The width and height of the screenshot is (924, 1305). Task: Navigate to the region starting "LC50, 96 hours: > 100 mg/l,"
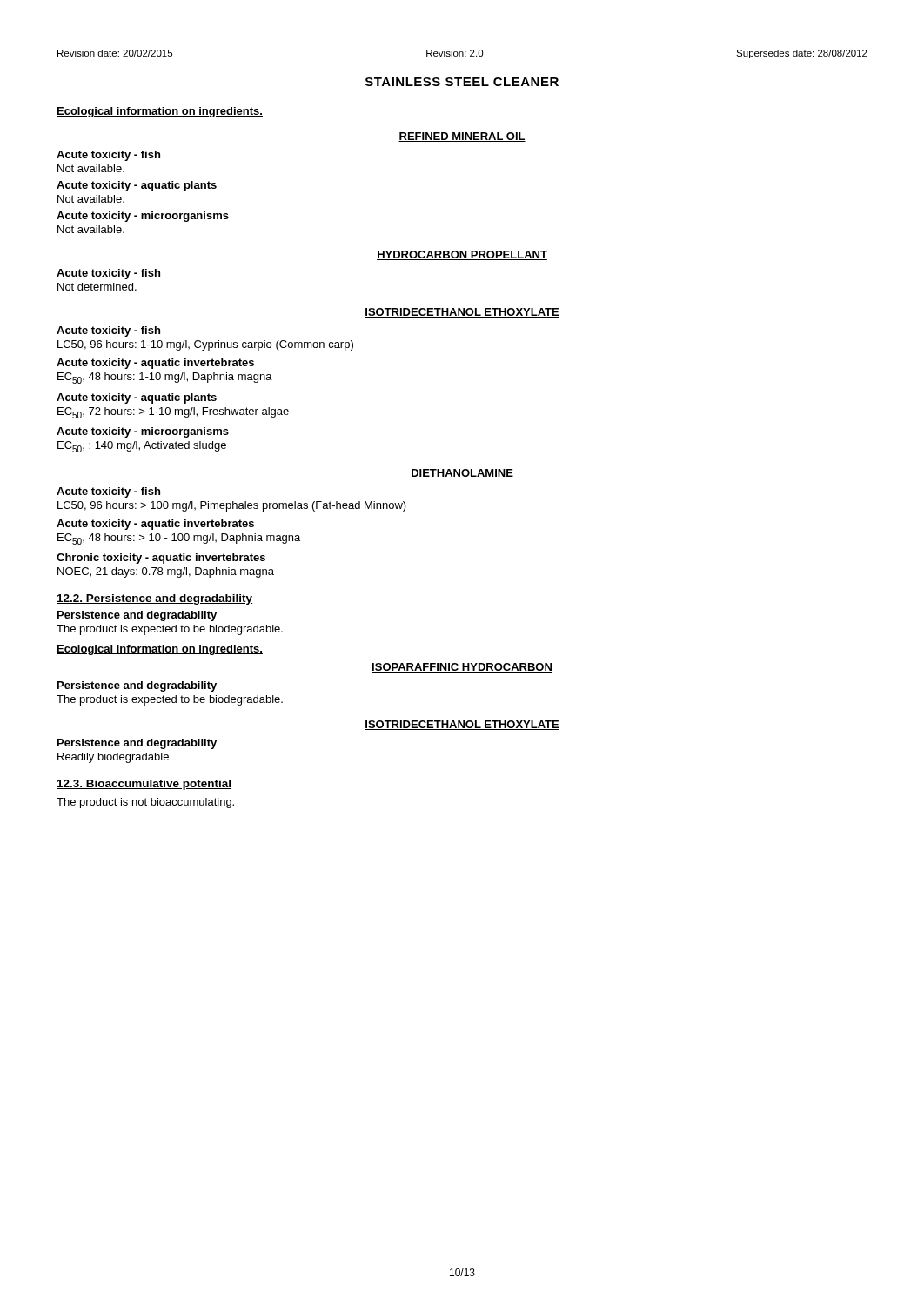click(232, 505)
